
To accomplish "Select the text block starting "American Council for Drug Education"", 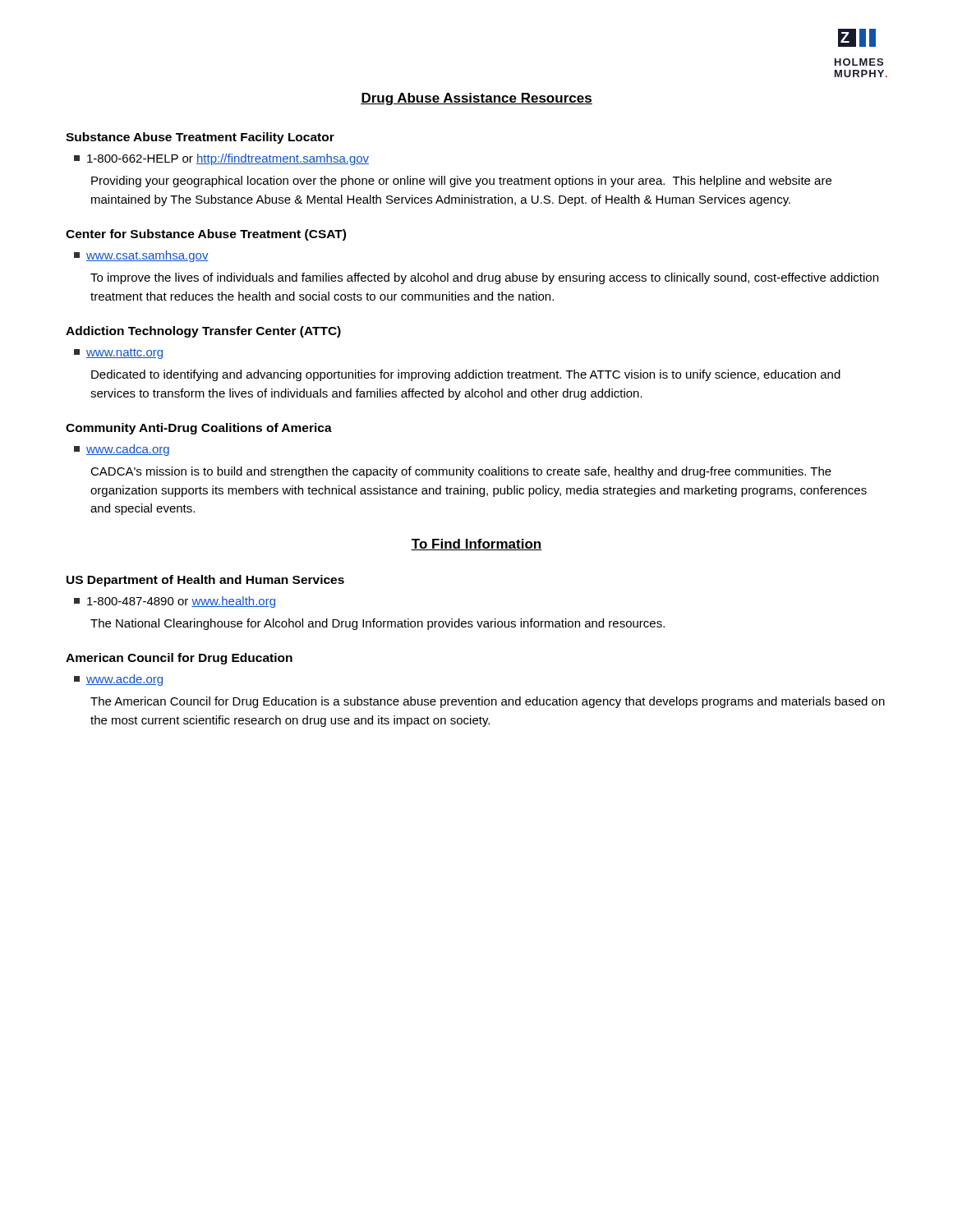I will point(179,657).
